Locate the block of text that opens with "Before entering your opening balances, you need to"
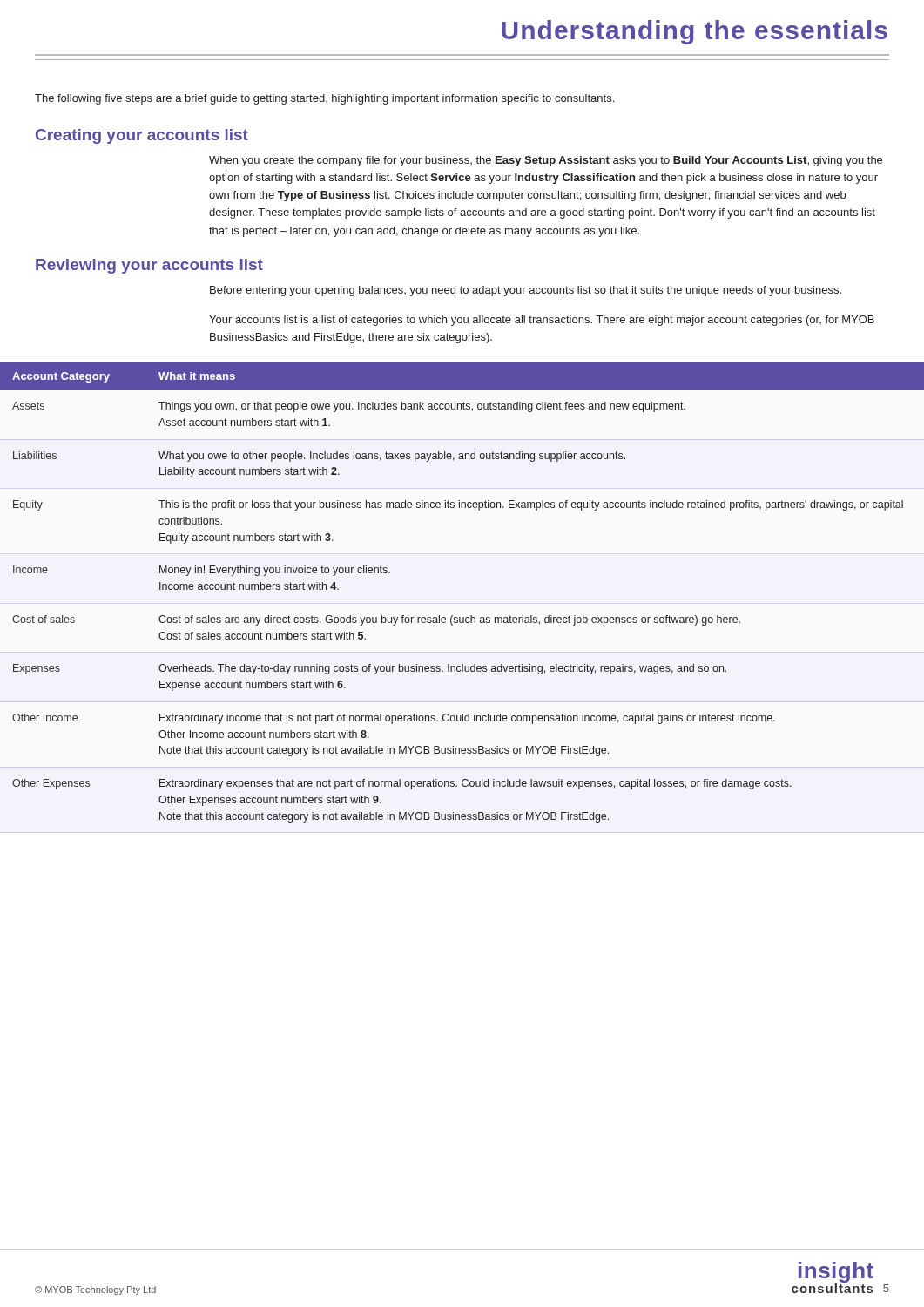This screenshot has width=924, height=1307. [x=526, y=290]
